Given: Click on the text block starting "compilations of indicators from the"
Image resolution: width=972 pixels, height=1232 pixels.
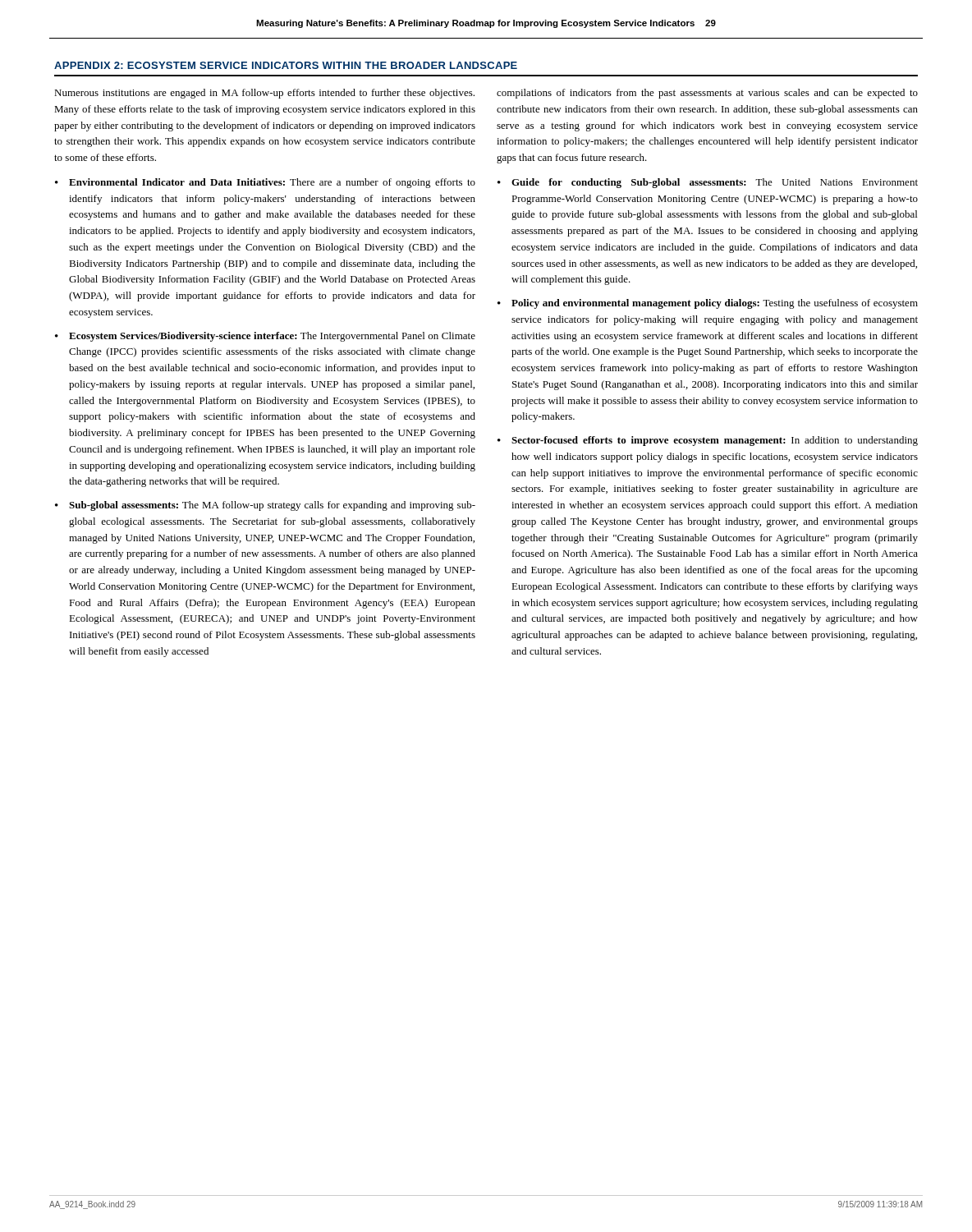Looking at the screenshot, I should click(707, 125).
